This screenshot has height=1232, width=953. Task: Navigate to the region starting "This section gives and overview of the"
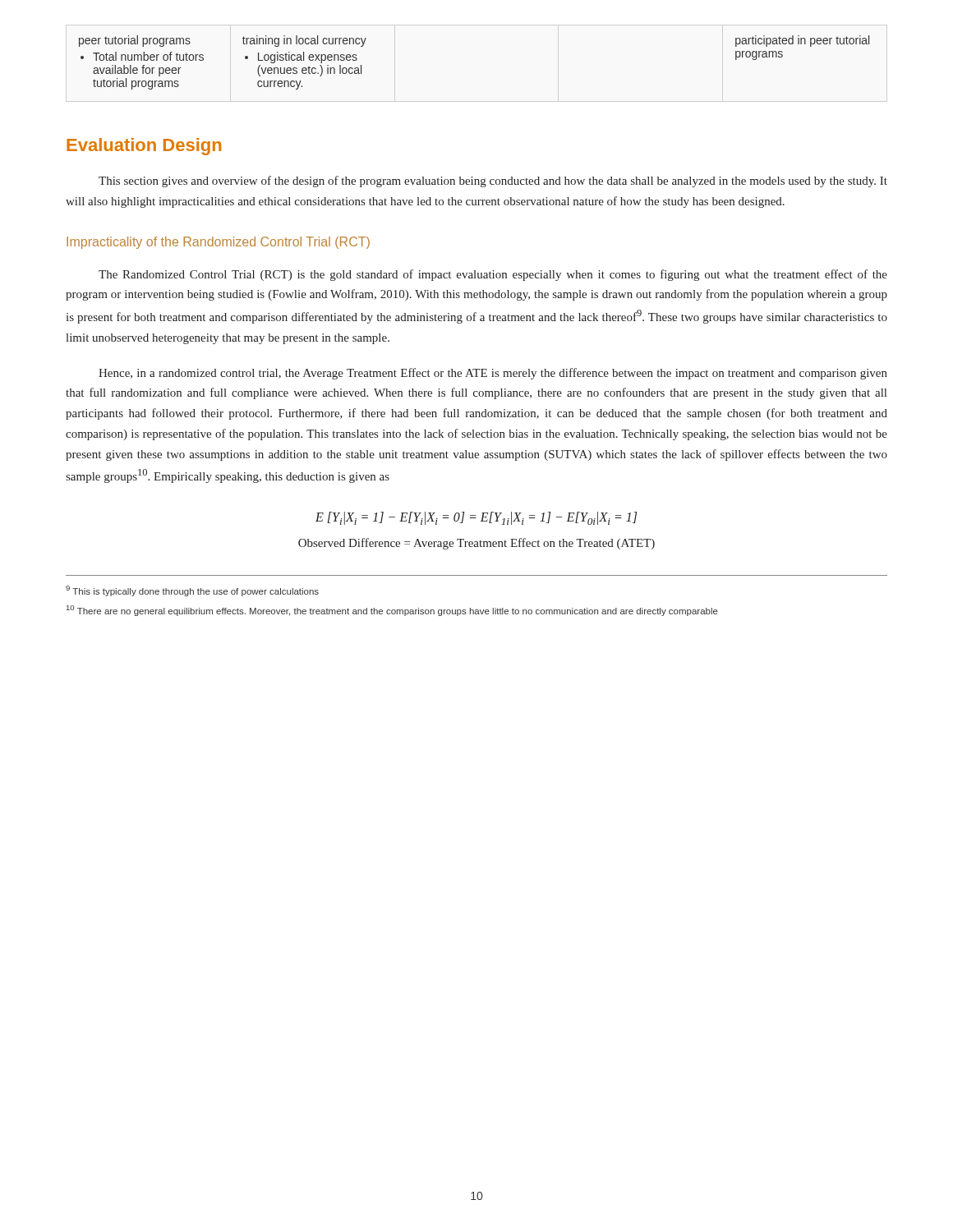point(476,191)
